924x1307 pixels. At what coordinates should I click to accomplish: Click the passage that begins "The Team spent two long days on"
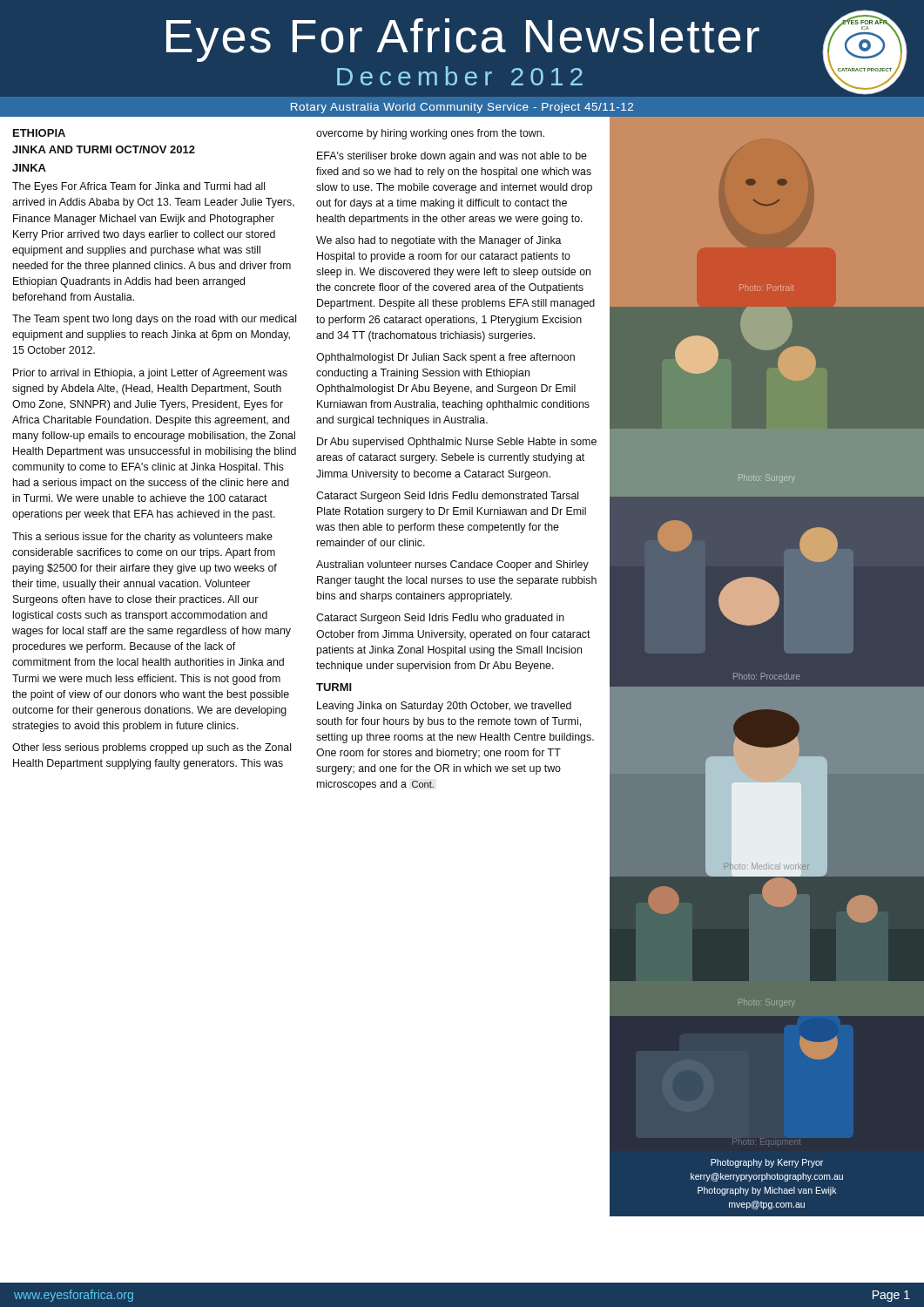tap(155, 335)
